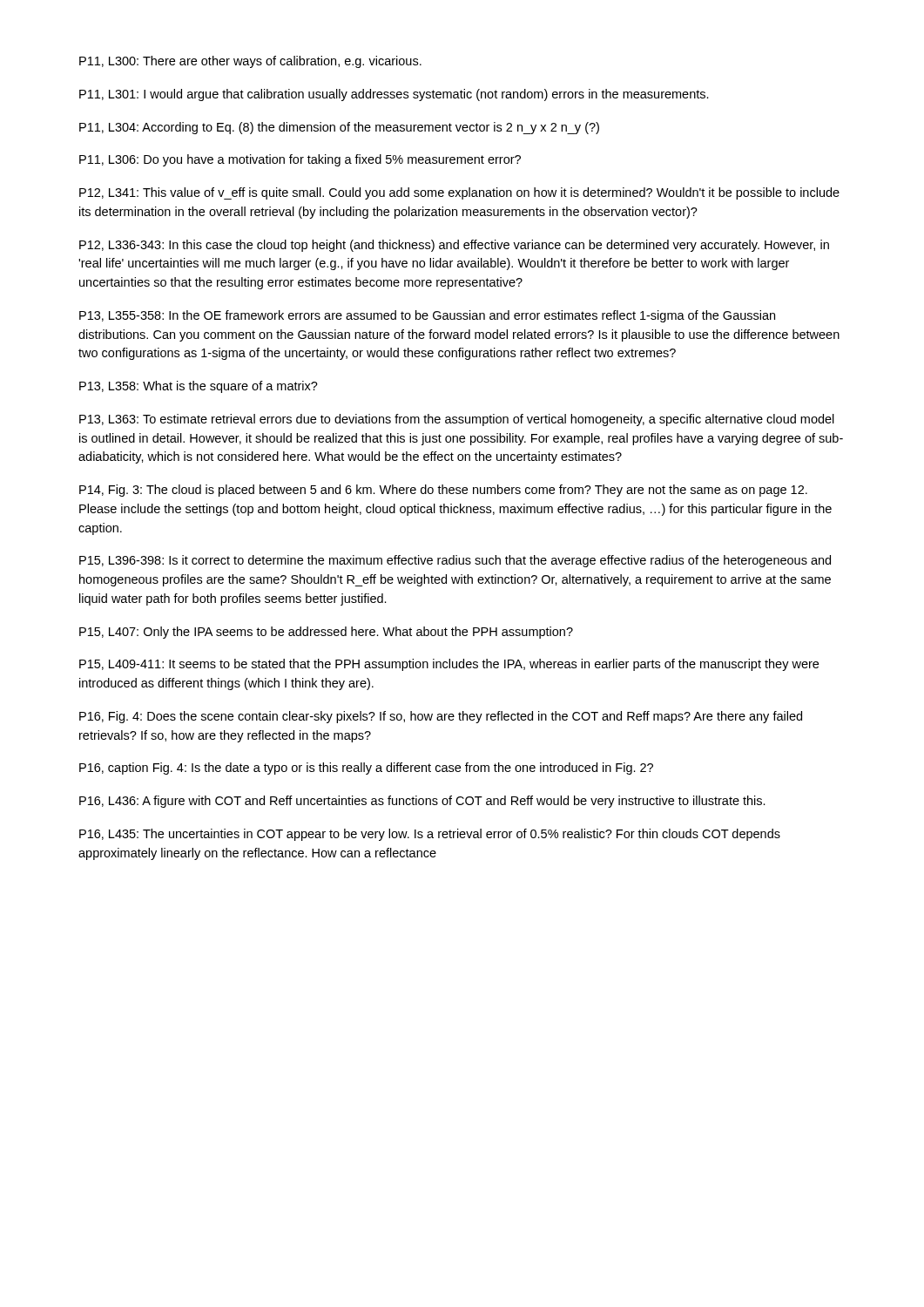Image resolution: width=924 pixels, height=1307 pixels.
Task: Select the text block with the text "P15, L396-398: Is it"
Action: click(455, 579)
